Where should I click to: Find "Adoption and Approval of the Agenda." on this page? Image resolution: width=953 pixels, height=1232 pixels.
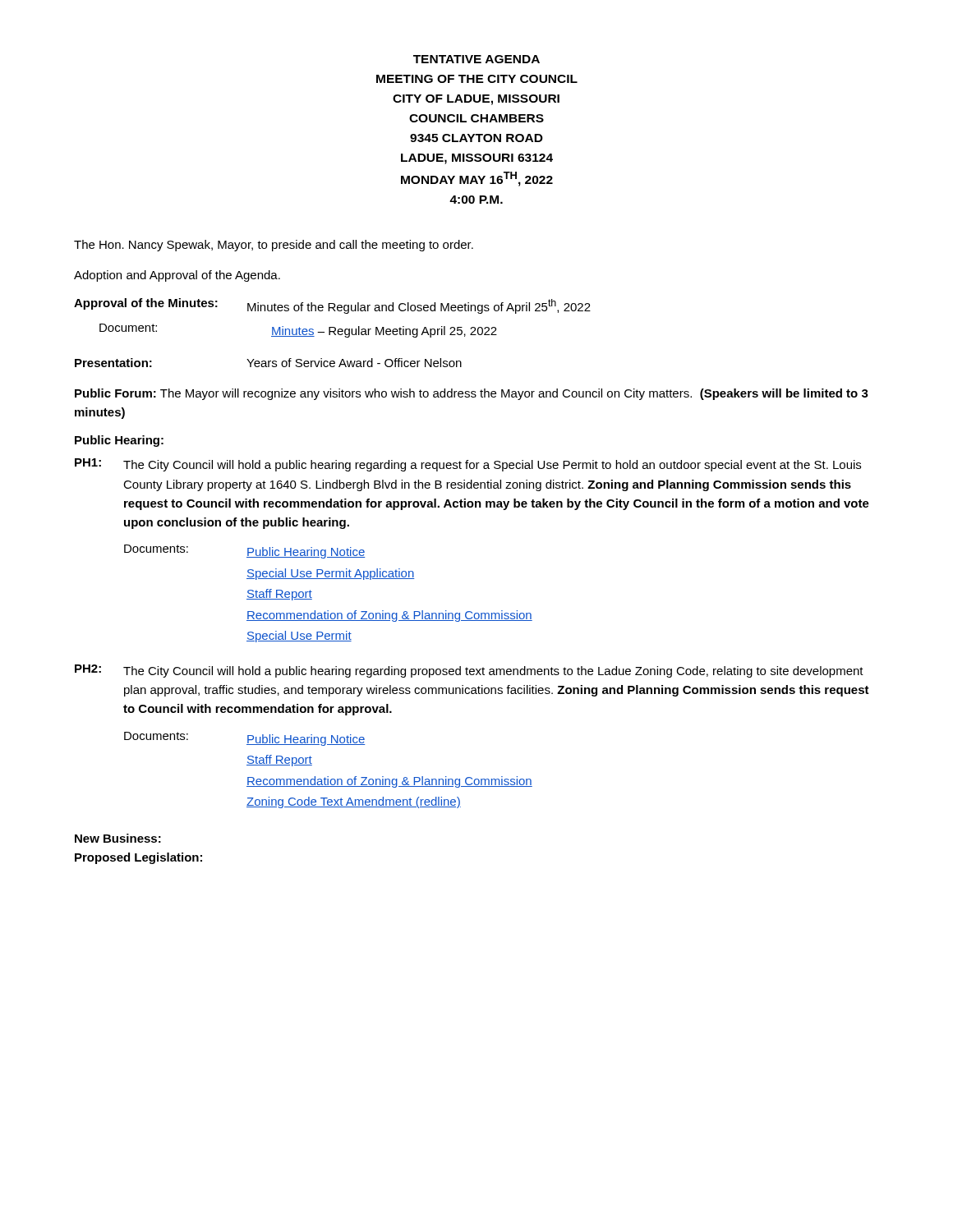tap(177, 275)
